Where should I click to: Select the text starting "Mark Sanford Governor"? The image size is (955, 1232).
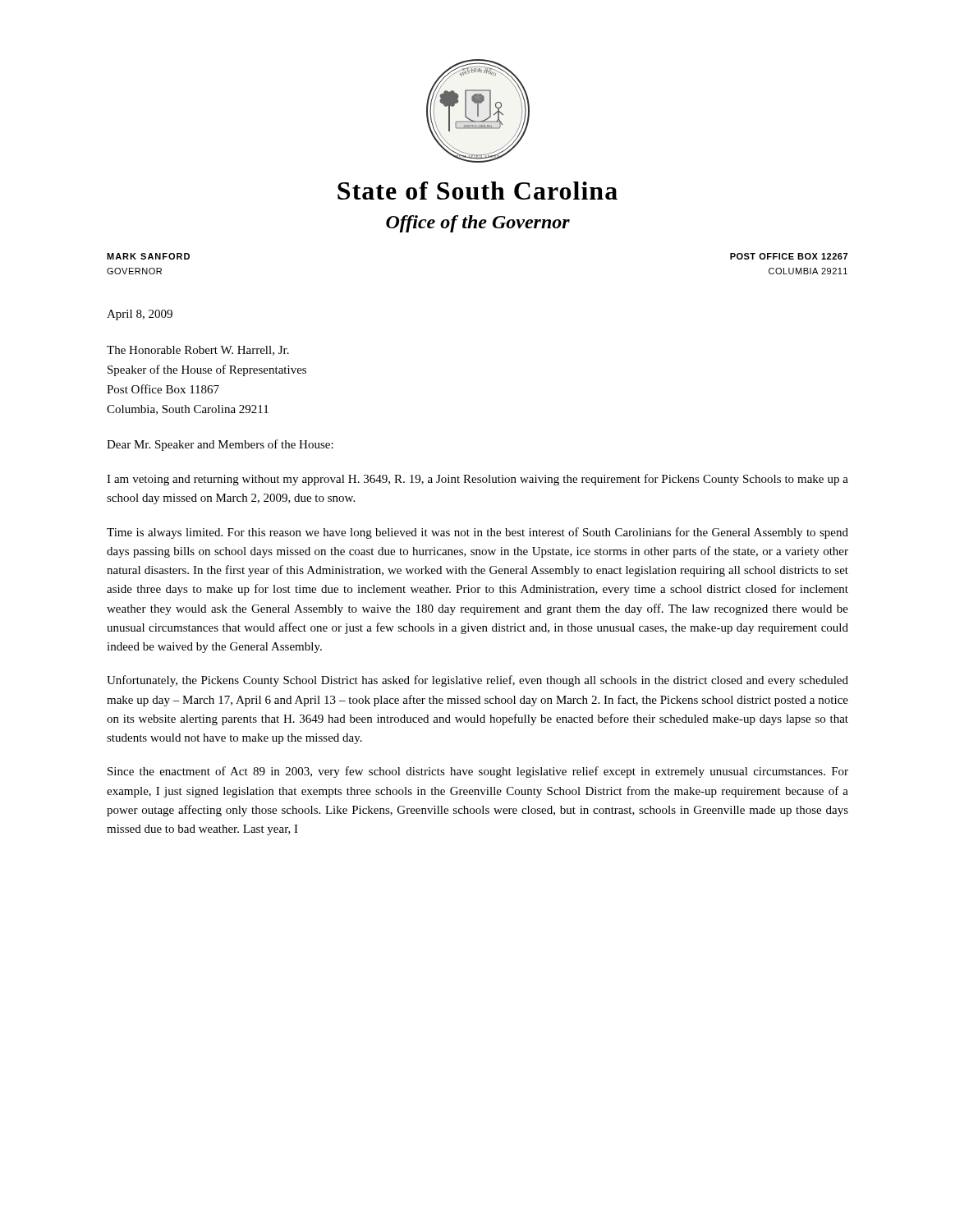click(x=149, y=263)
